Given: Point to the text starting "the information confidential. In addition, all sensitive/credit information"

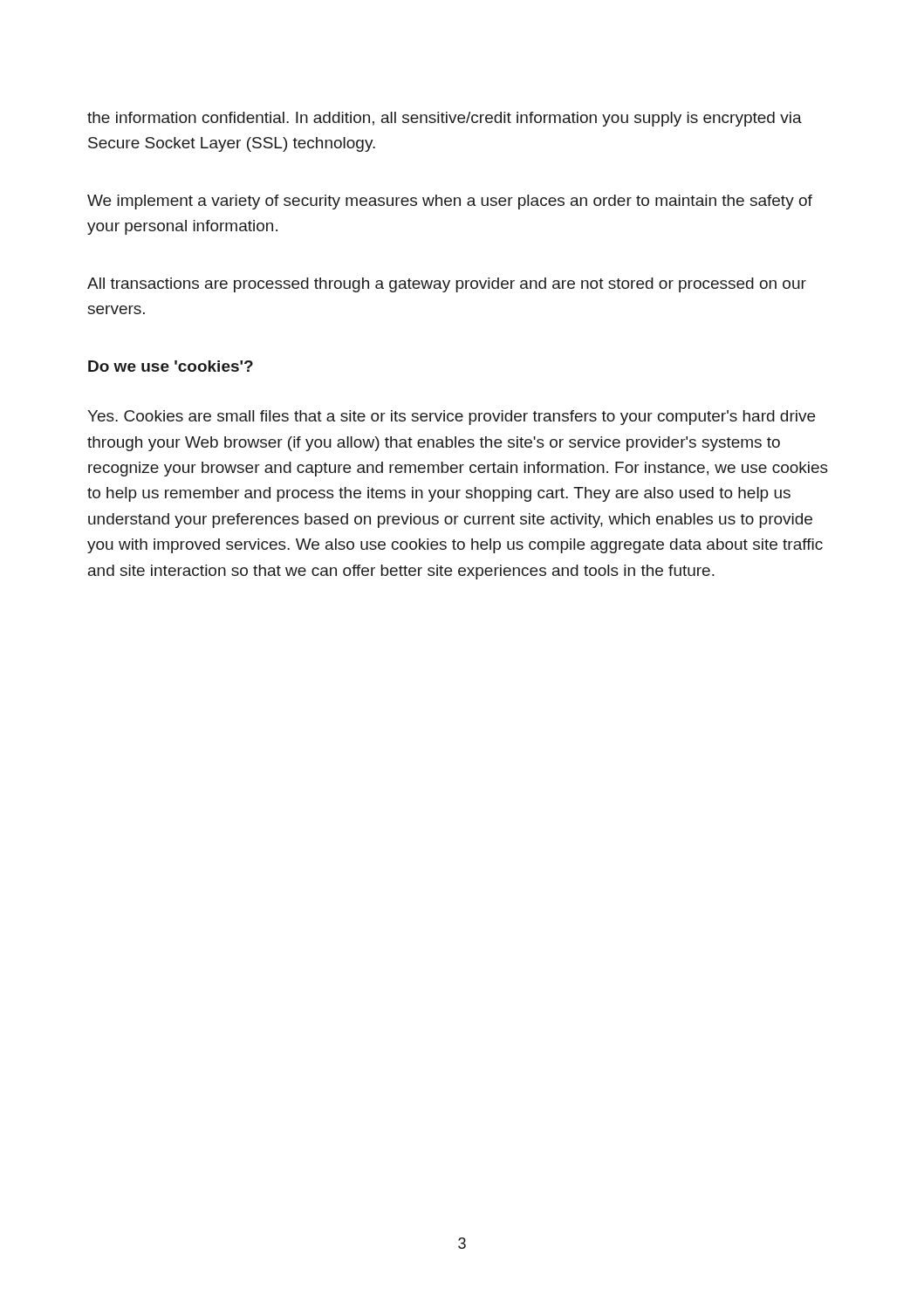Looking at the screenshot, I should point(444,130).
